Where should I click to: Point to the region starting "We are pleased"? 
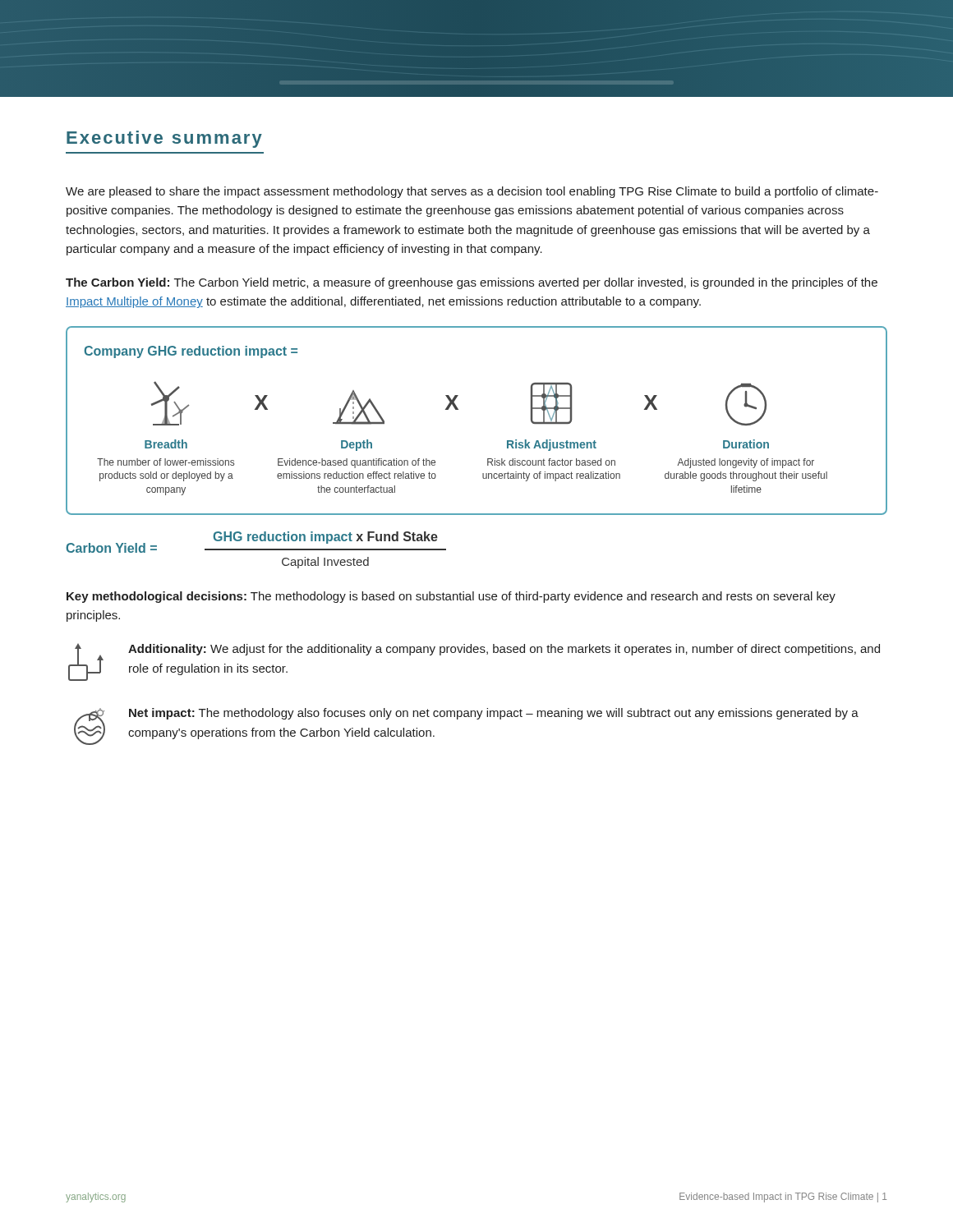pos(472,220)
